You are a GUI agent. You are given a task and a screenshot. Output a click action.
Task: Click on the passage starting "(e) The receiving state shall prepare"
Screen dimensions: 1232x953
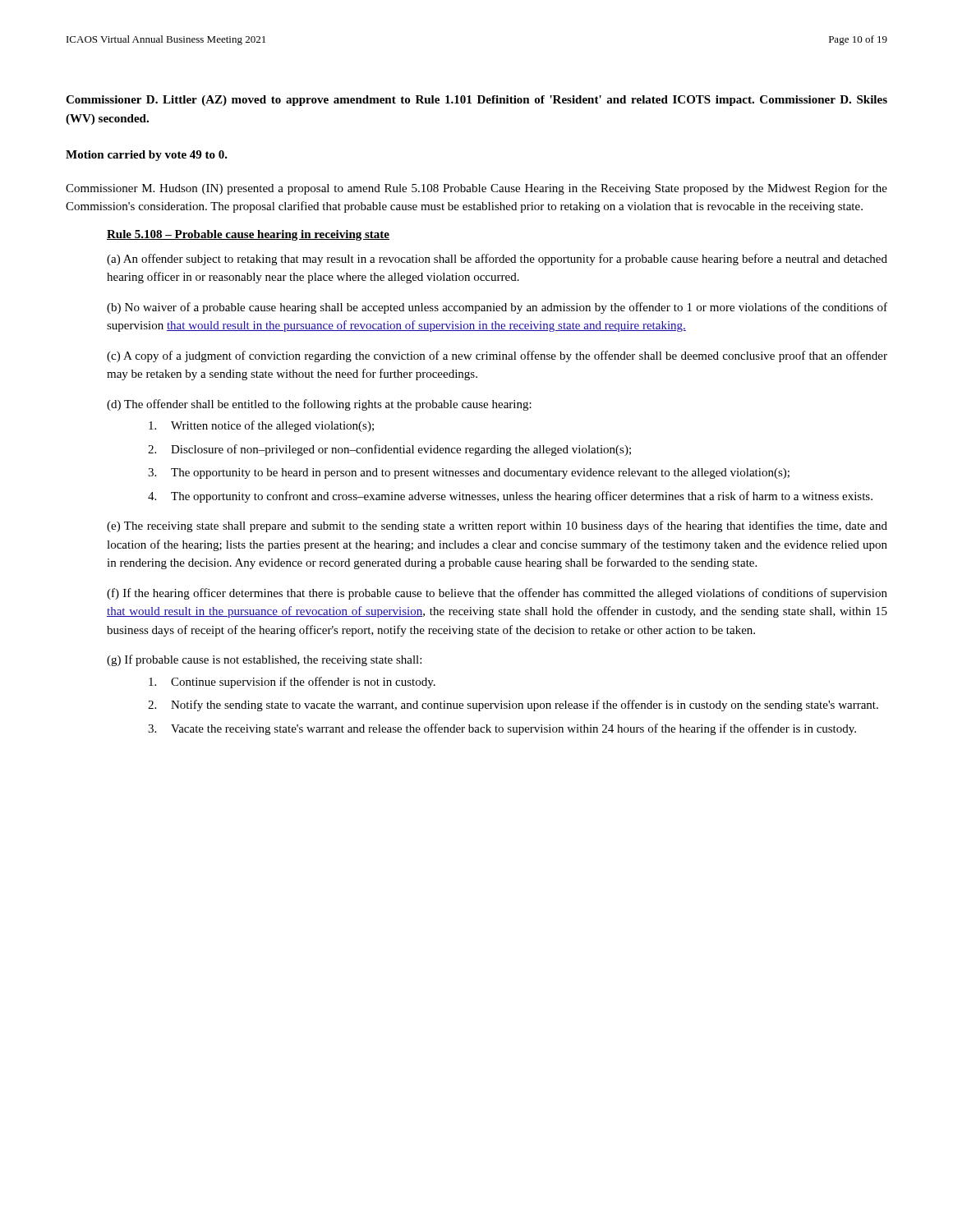tap(497, 544)
